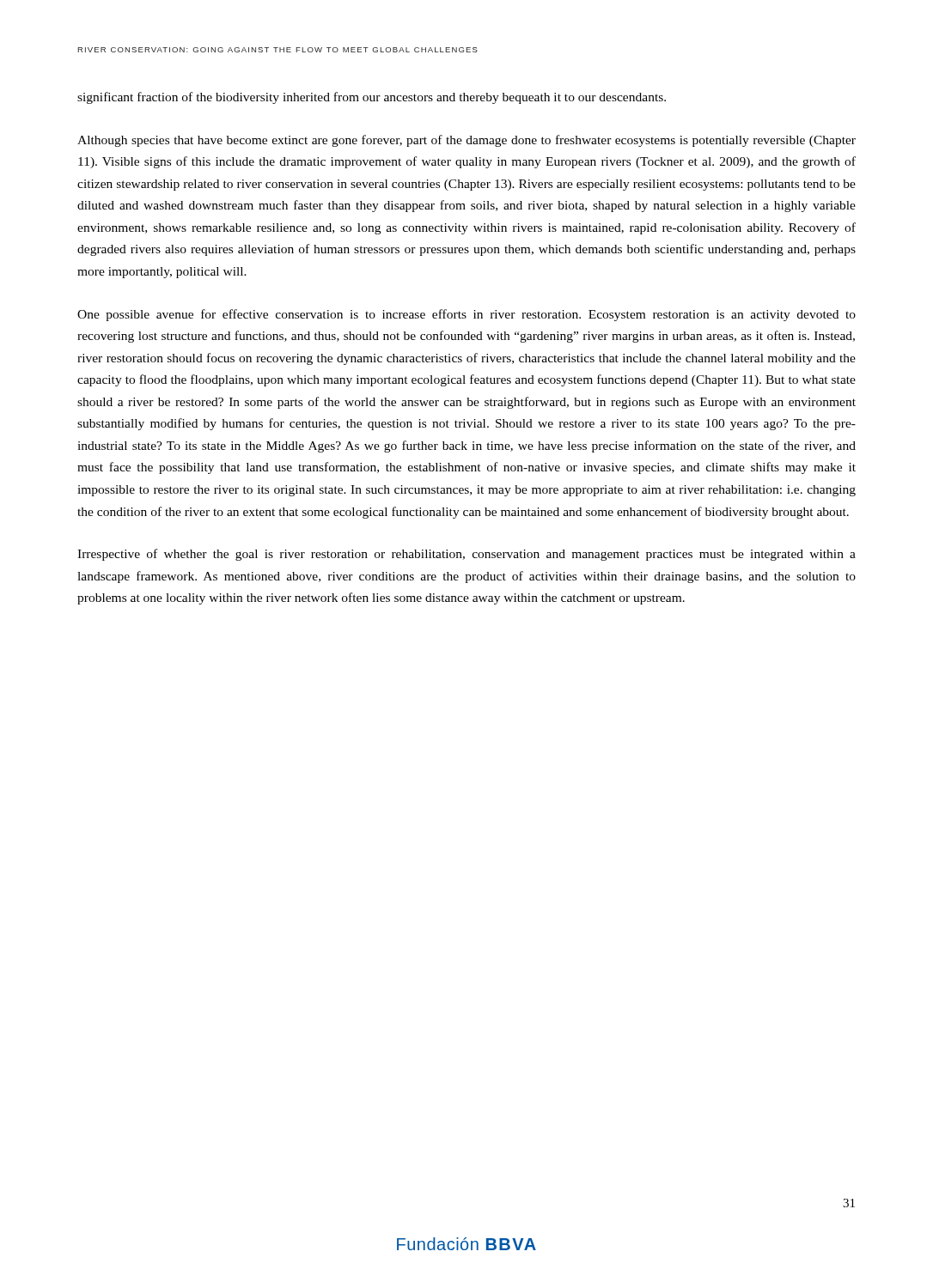Screen dimensions: 1288x933
Task: Navigate to the region starting "Irrespective of whether the goal is river"
Action: pyautogui.click(x=466, y=575)
